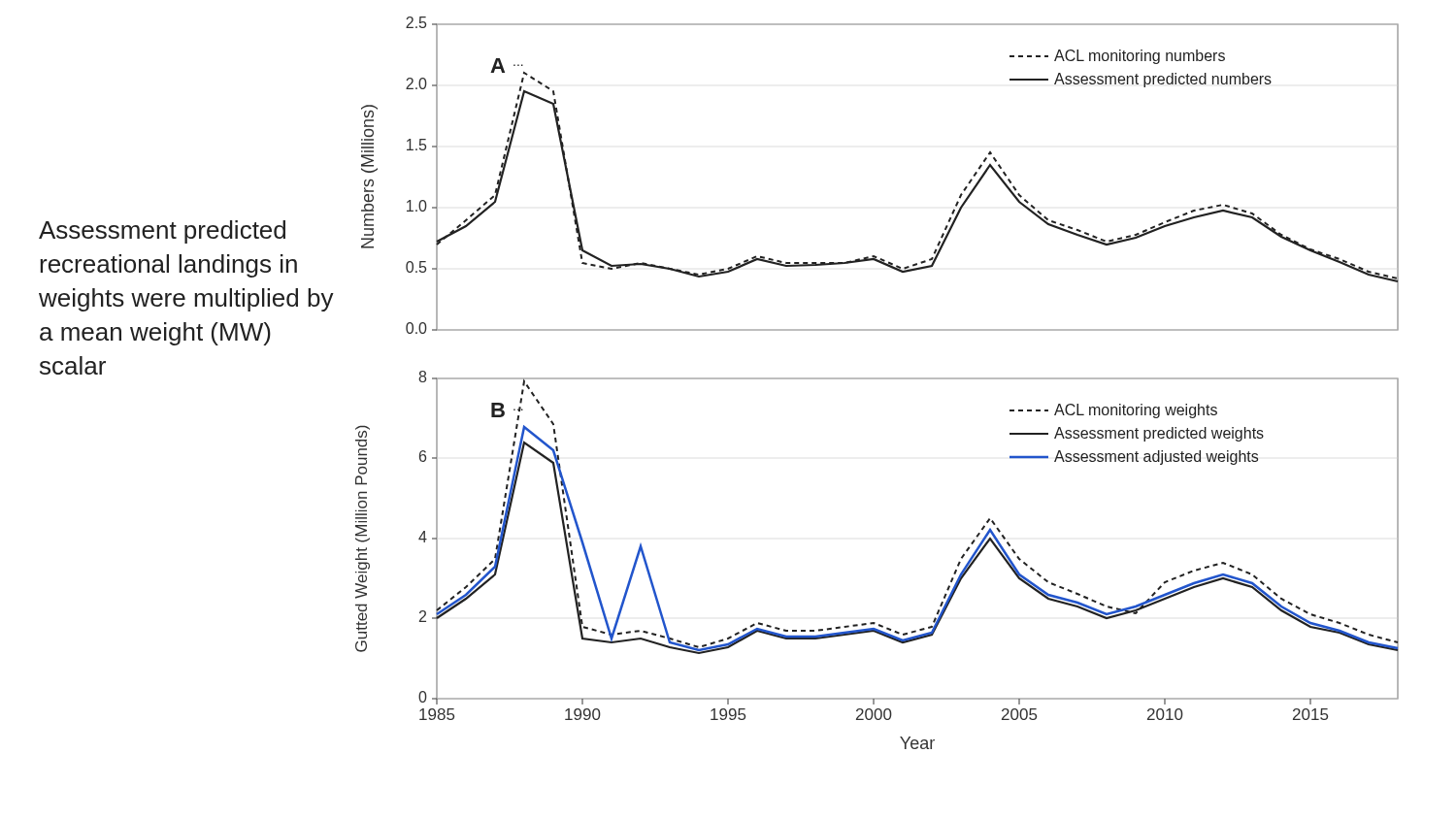Find a line chart
This screenshot has width=1456, height=819.
tap(888, 408)
